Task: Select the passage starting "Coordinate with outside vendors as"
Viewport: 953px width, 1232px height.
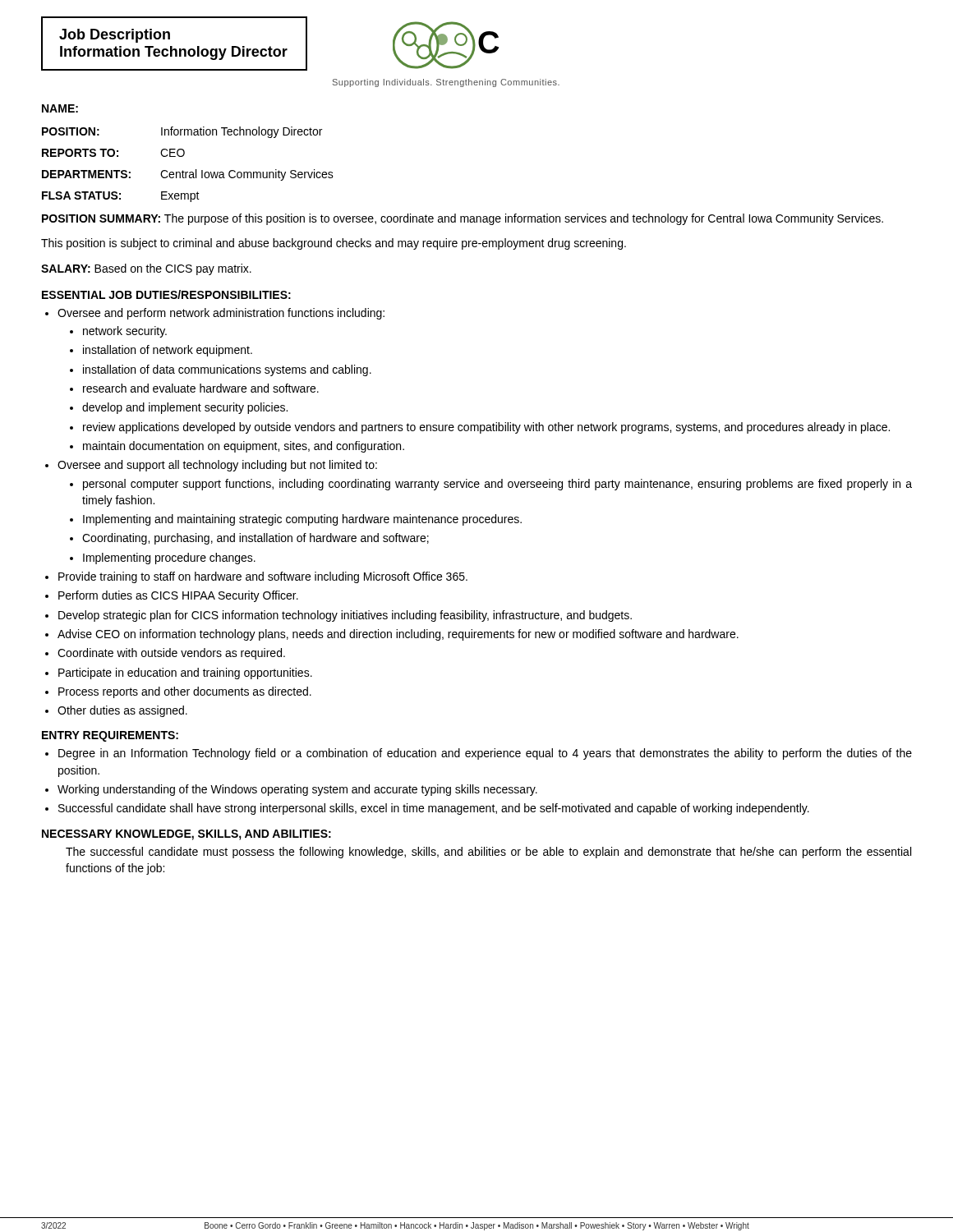Action: [172, 653]
